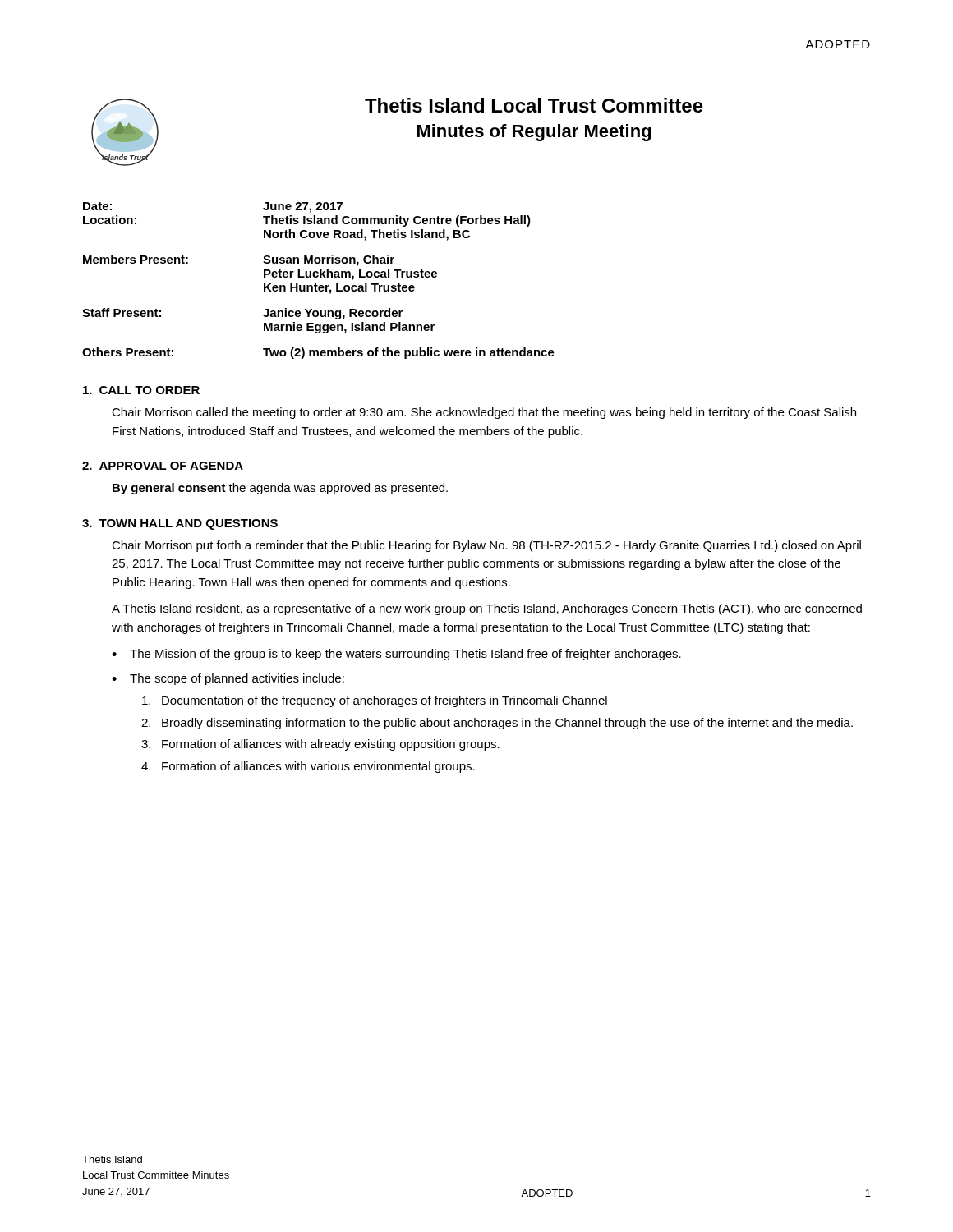
Task: Select the text block containing "Chair Morrison called the meeting to"
Action: coord(484,421)
